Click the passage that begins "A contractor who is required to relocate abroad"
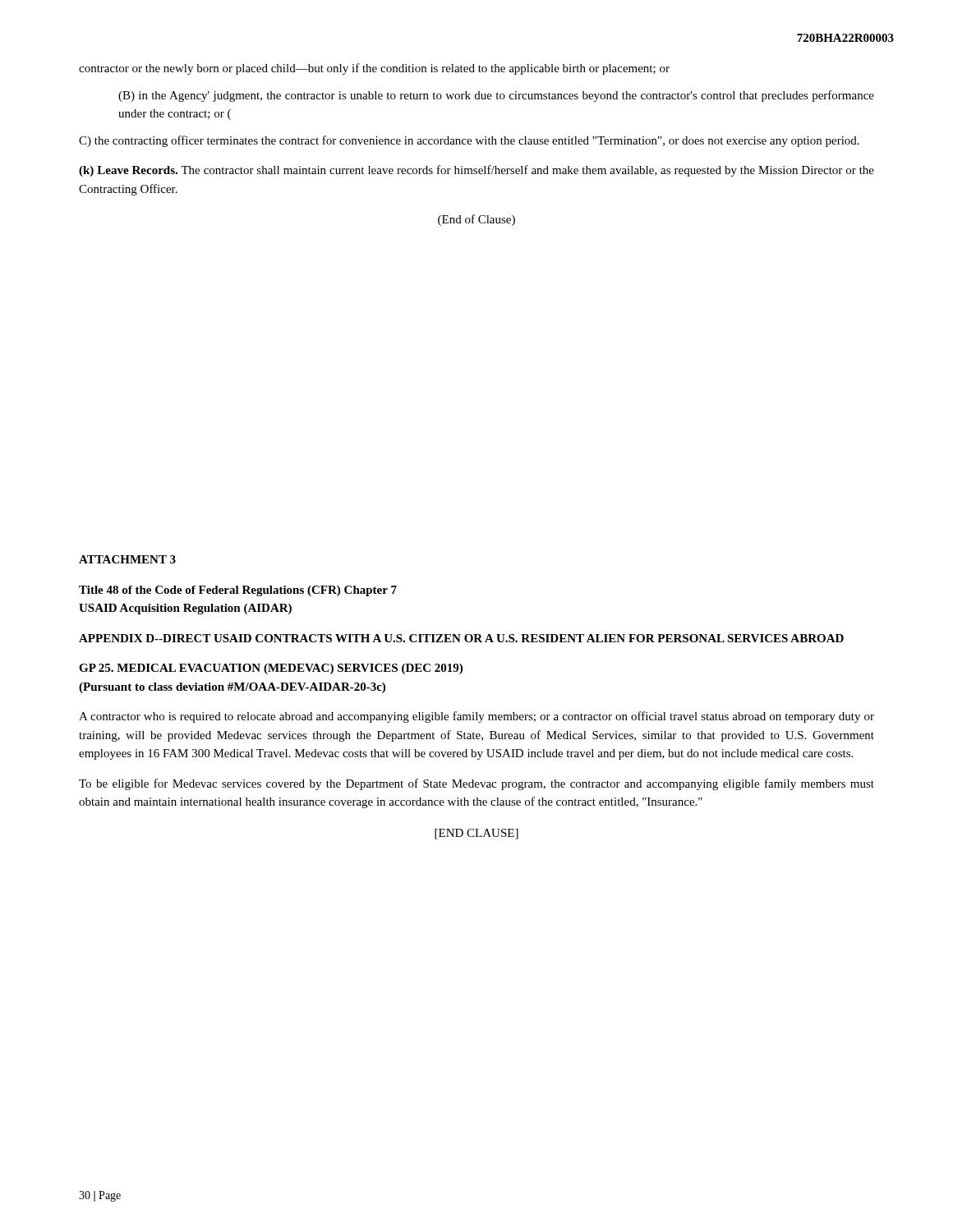 (476, 735)
